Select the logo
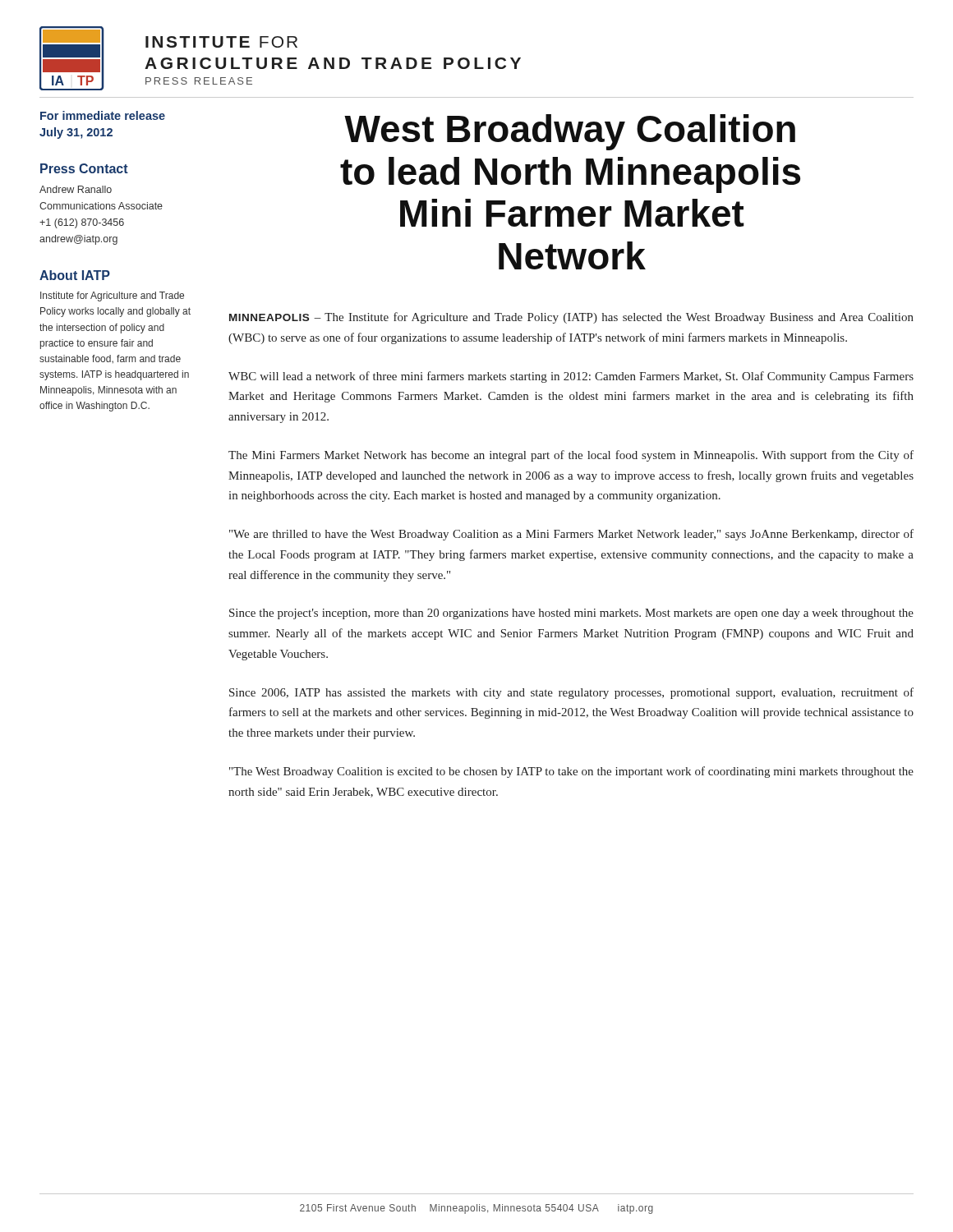 (476, 59)
